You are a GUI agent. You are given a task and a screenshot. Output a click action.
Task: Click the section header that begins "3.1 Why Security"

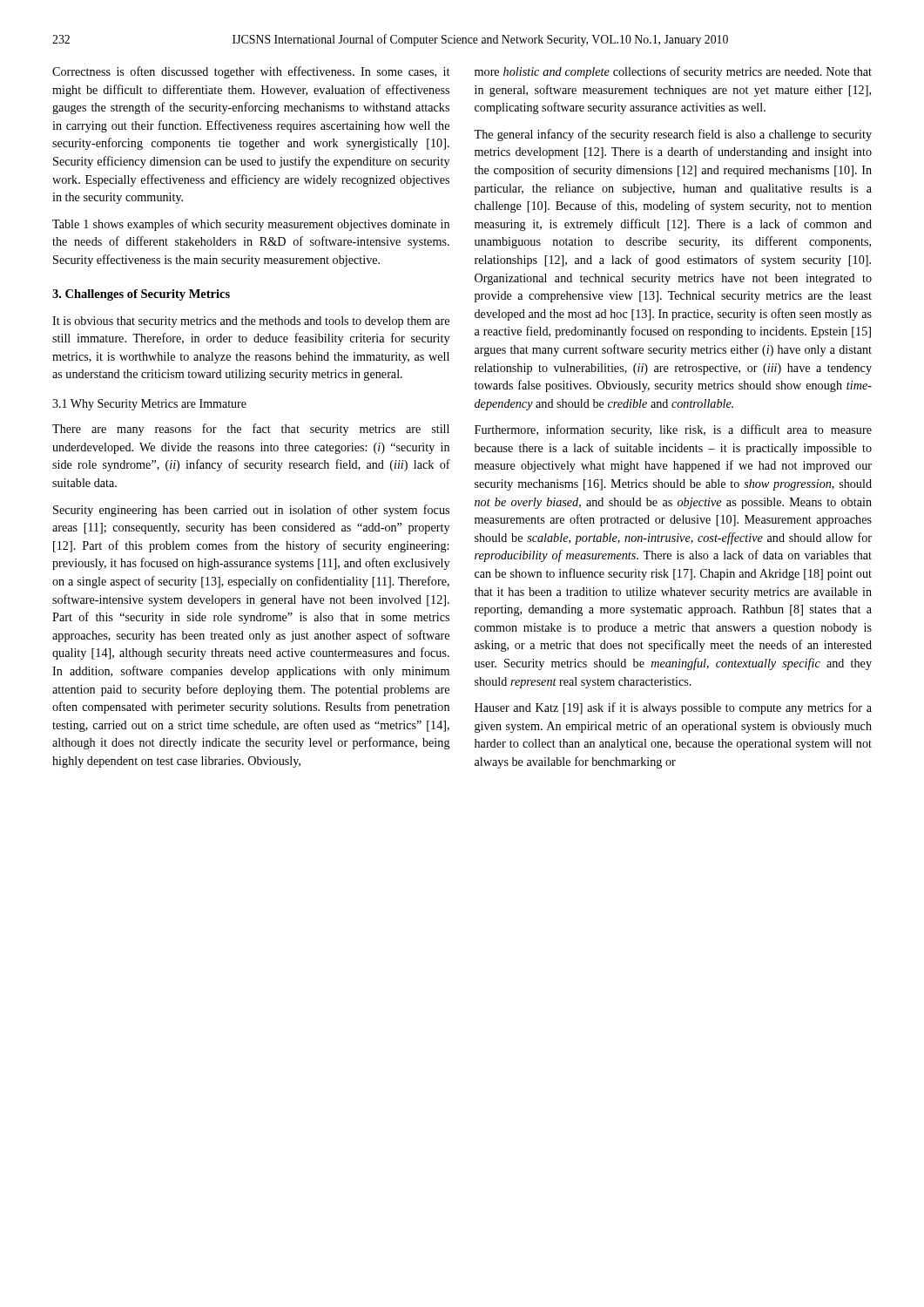click(x=149, y=404)
